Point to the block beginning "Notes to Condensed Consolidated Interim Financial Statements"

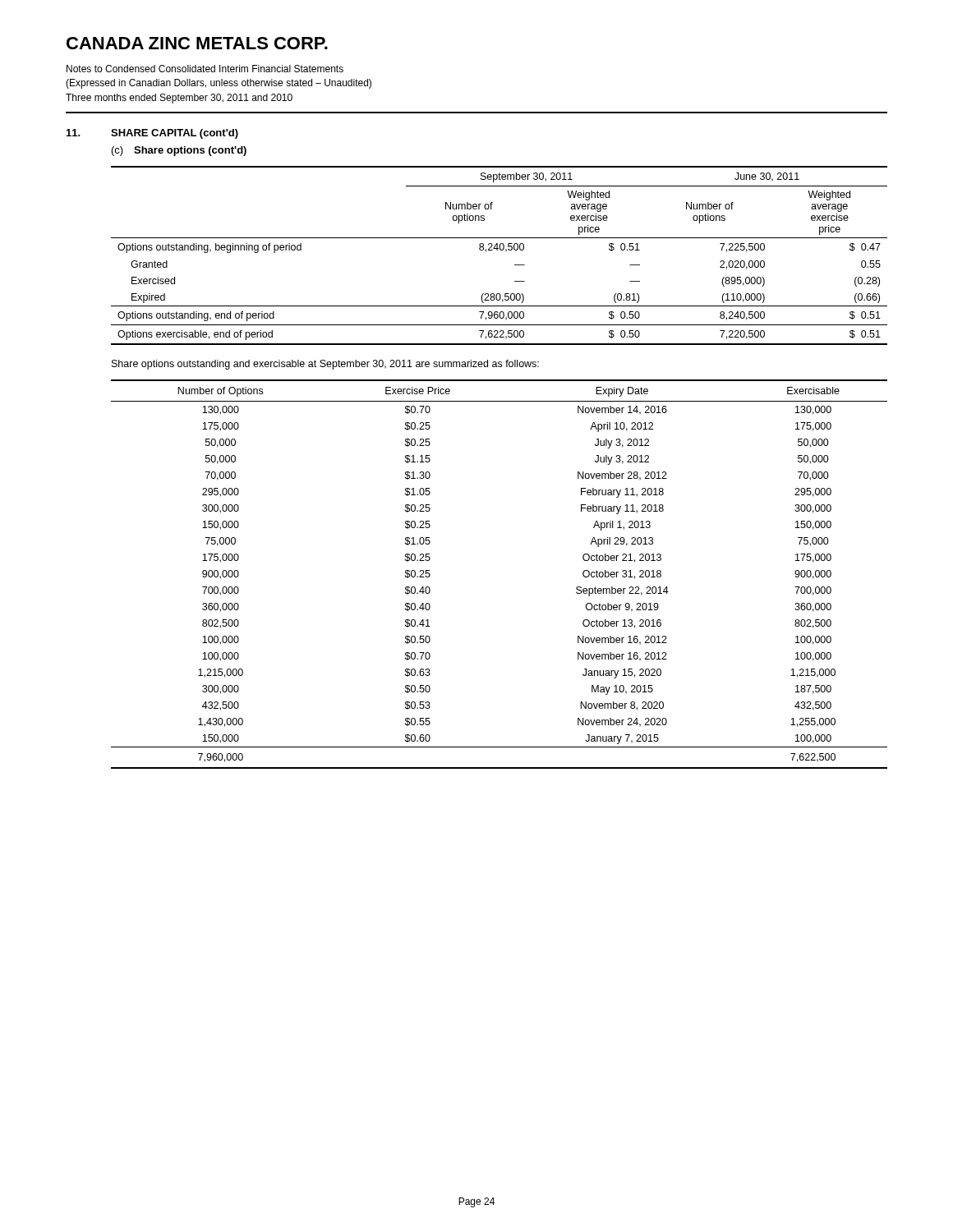click(x=219, y=83)
